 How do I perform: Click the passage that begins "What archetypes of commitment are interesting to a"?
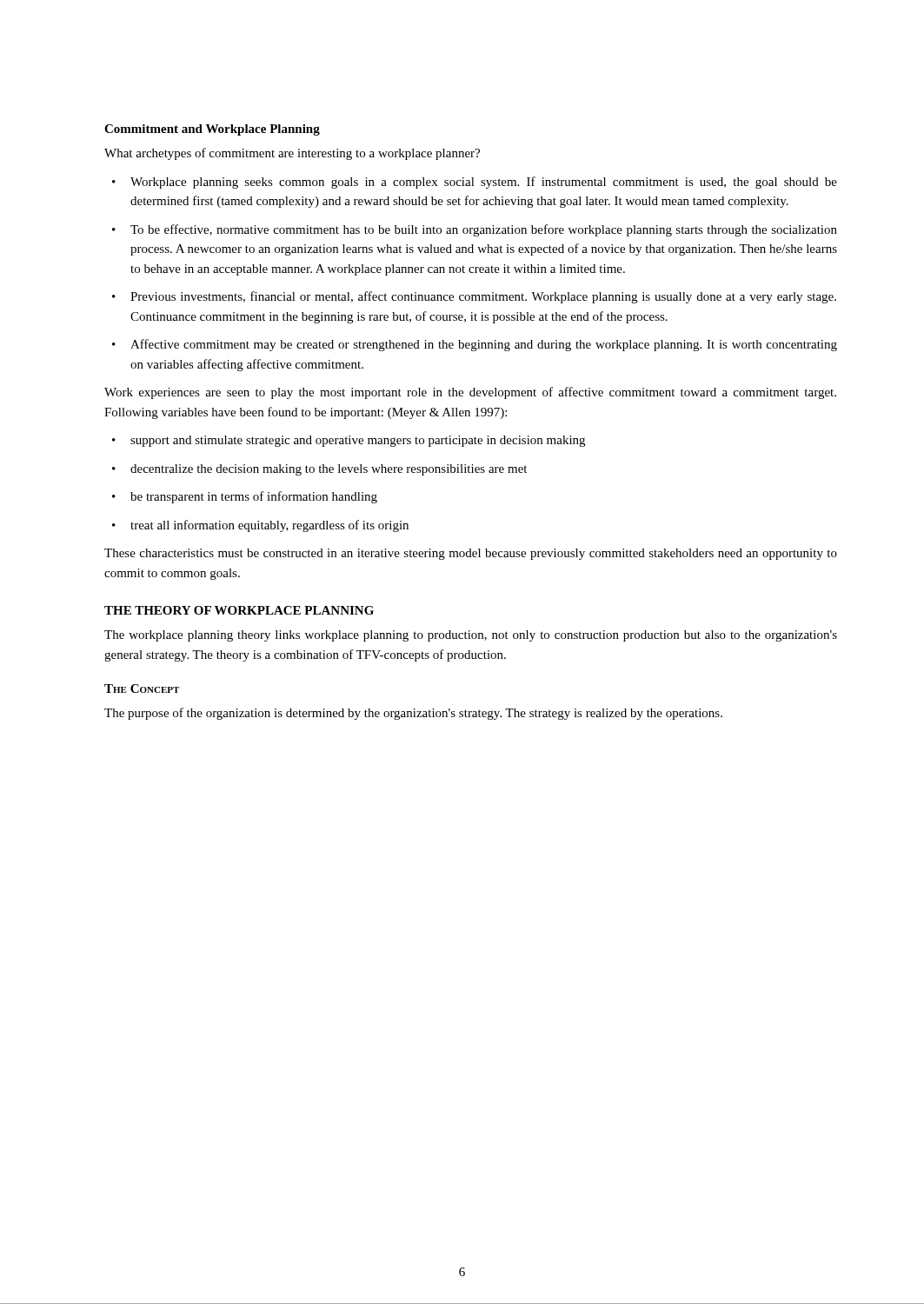[x=471, y=153]
